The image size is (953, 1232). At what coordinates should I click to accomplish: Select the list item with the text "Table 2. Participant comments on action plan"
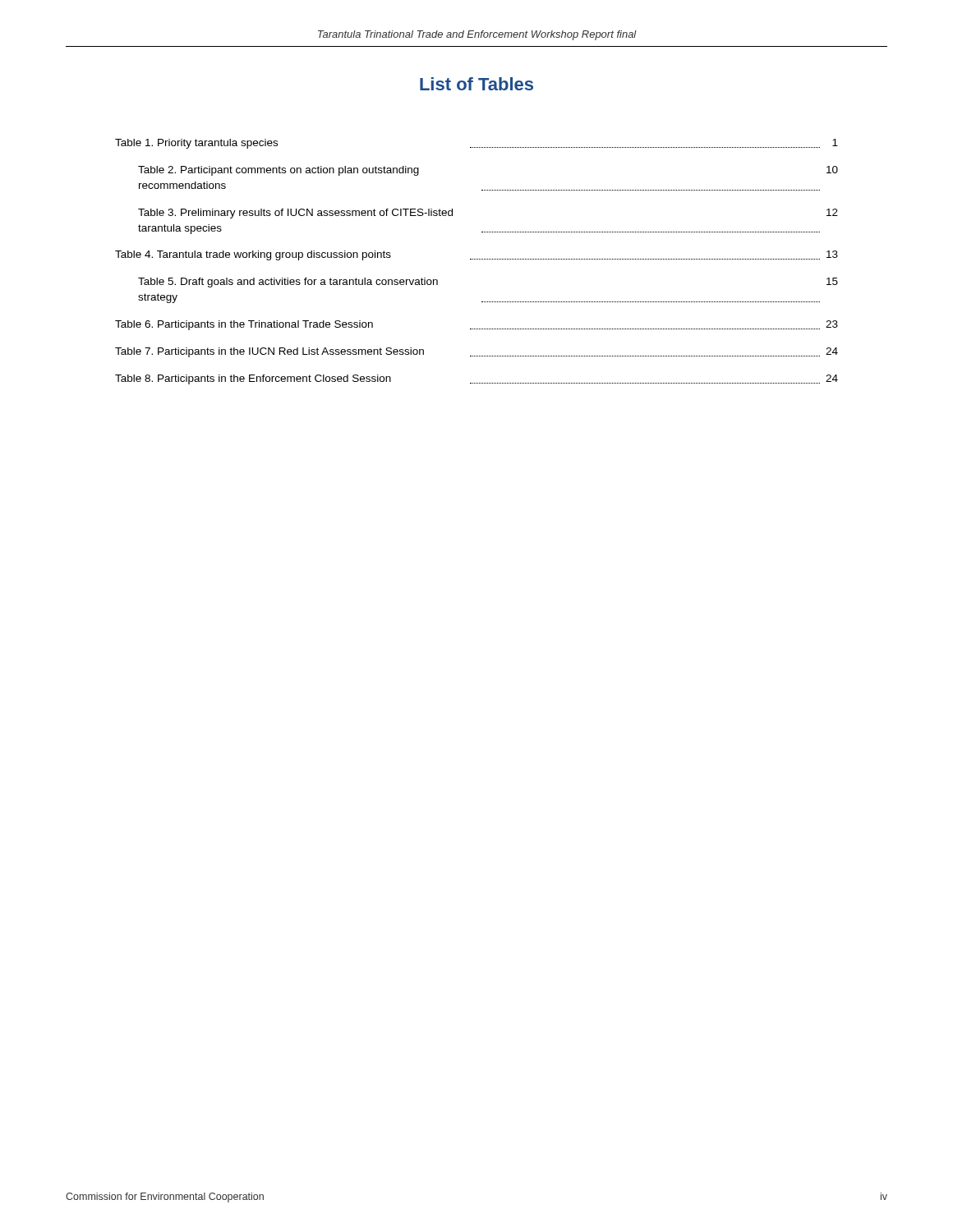pyautogui.click(x=488, y=178)
